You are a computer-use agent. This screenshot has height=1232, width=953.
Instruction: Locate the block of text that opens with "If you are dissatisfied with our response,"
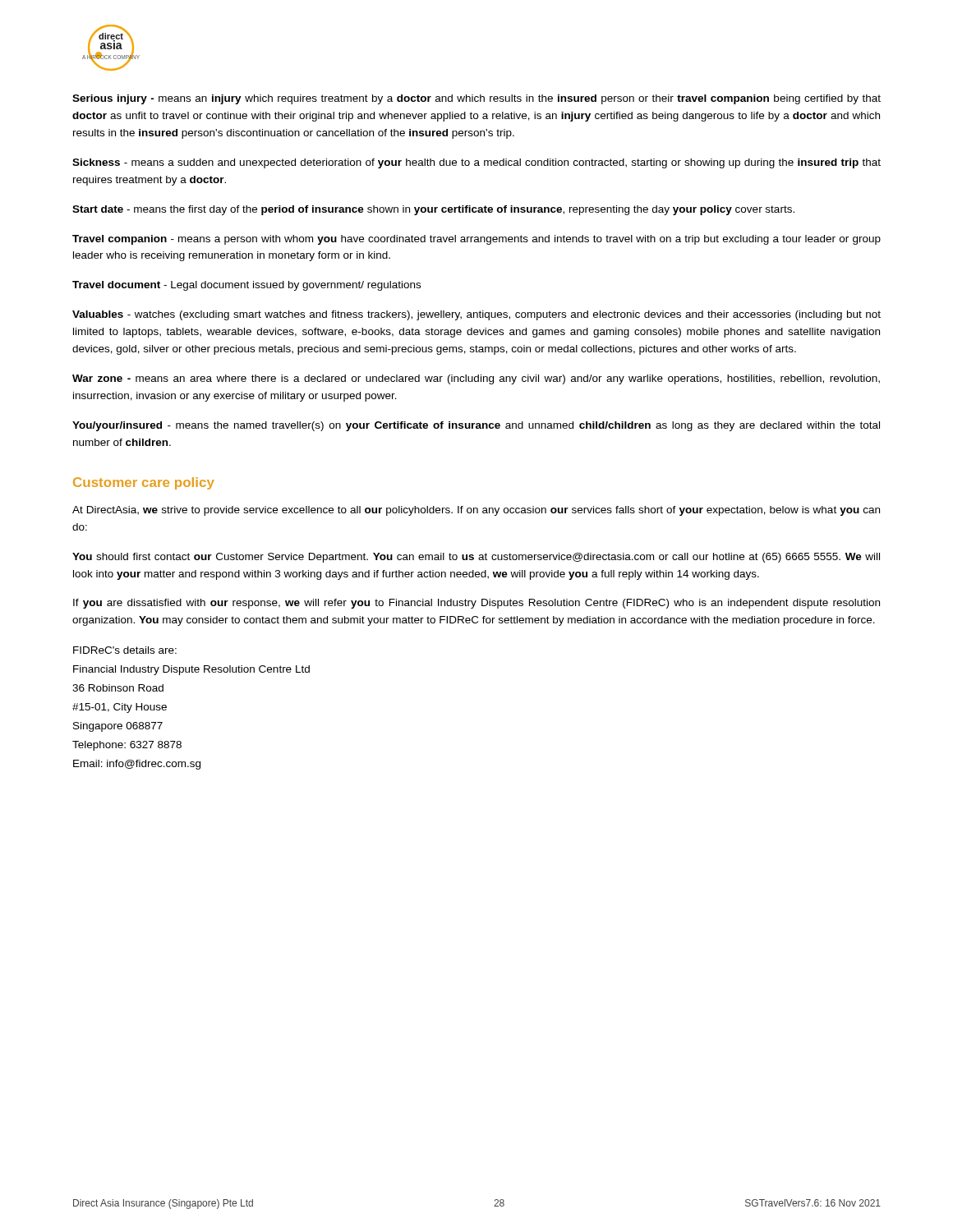point(476,611)
